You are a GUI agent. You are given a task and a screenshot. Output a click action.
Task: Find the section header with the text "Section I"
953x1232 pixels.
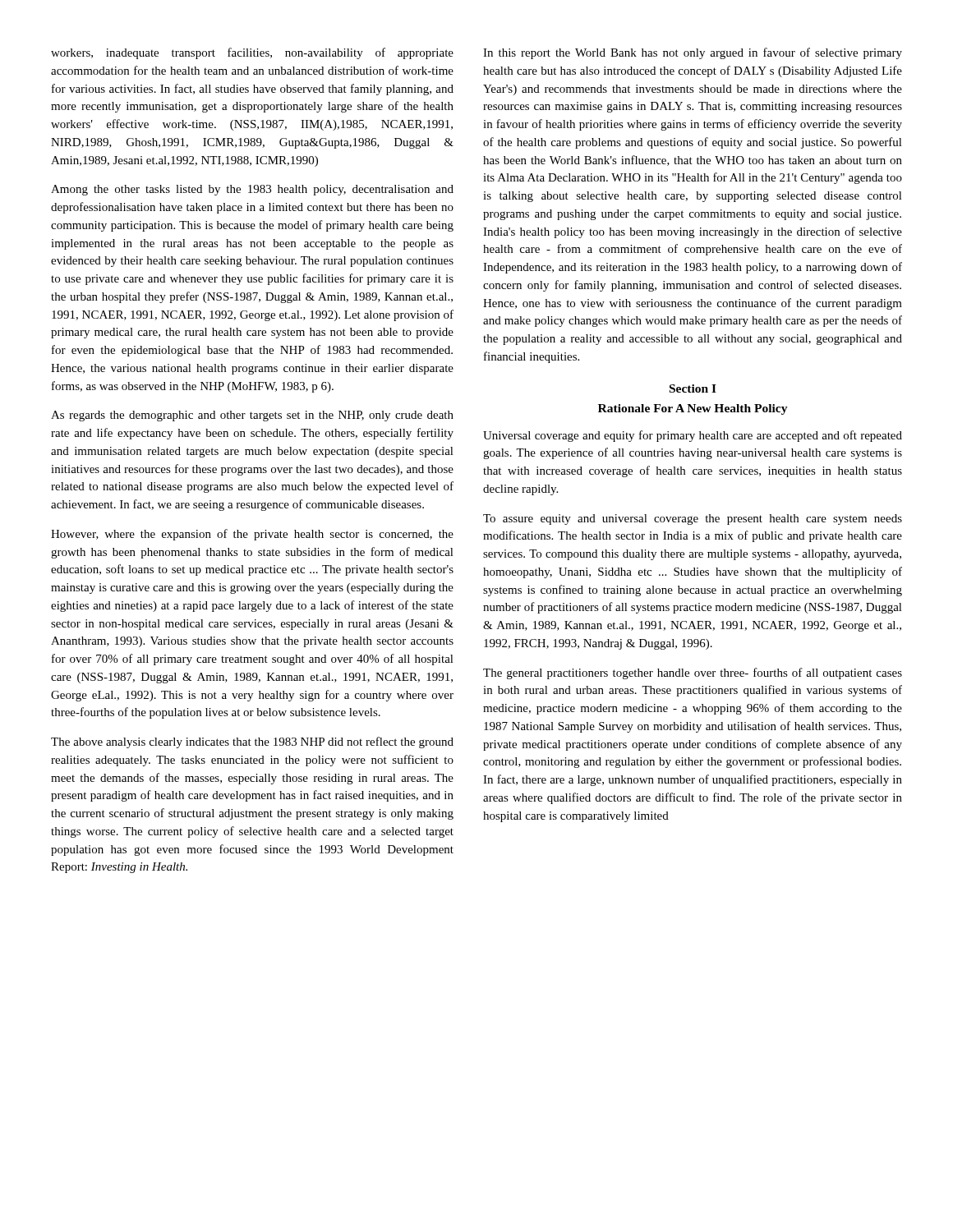[693, 388]
